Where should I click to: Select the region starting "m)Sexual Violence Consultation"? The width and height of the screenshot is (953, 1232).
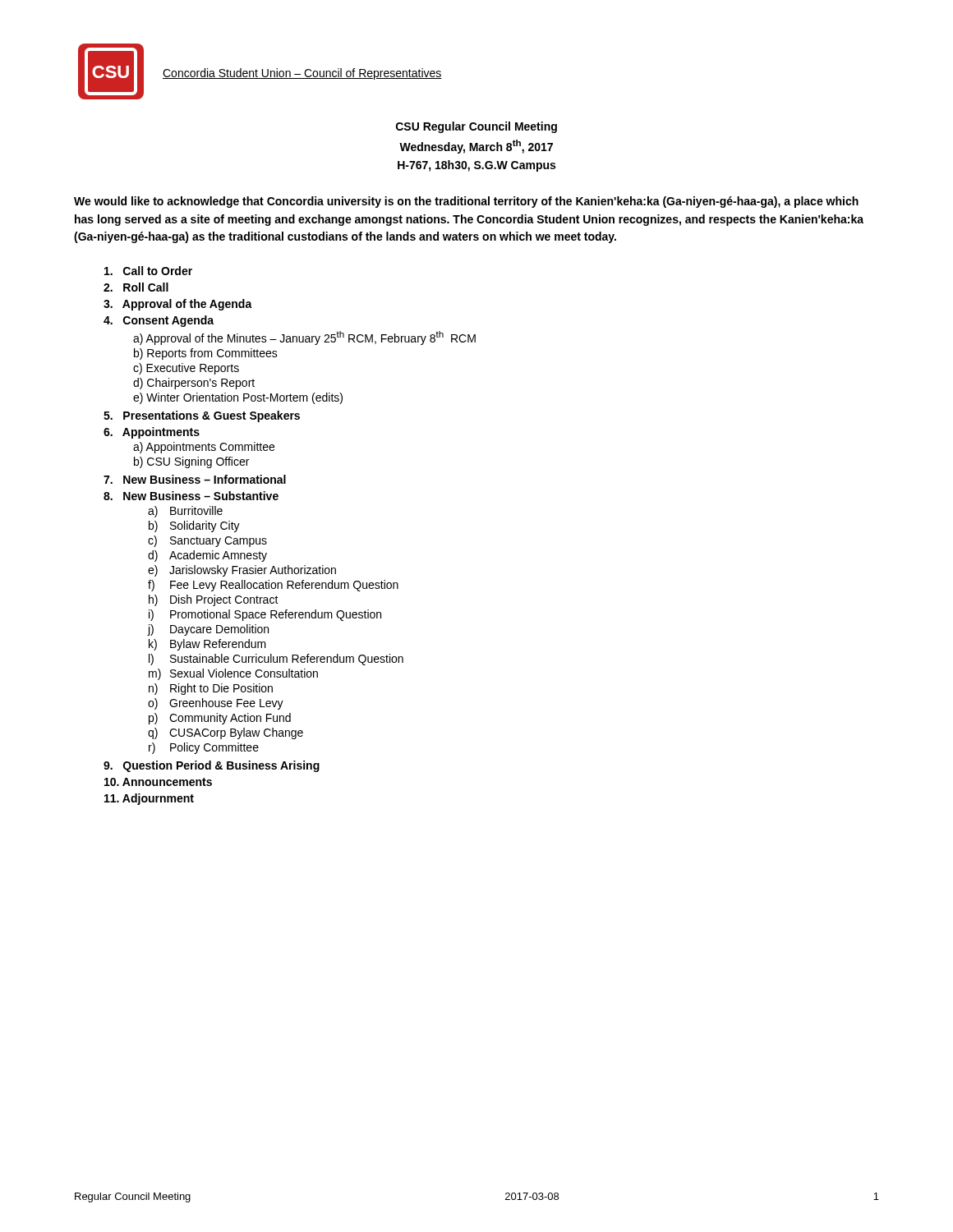(x=233, y=673)
